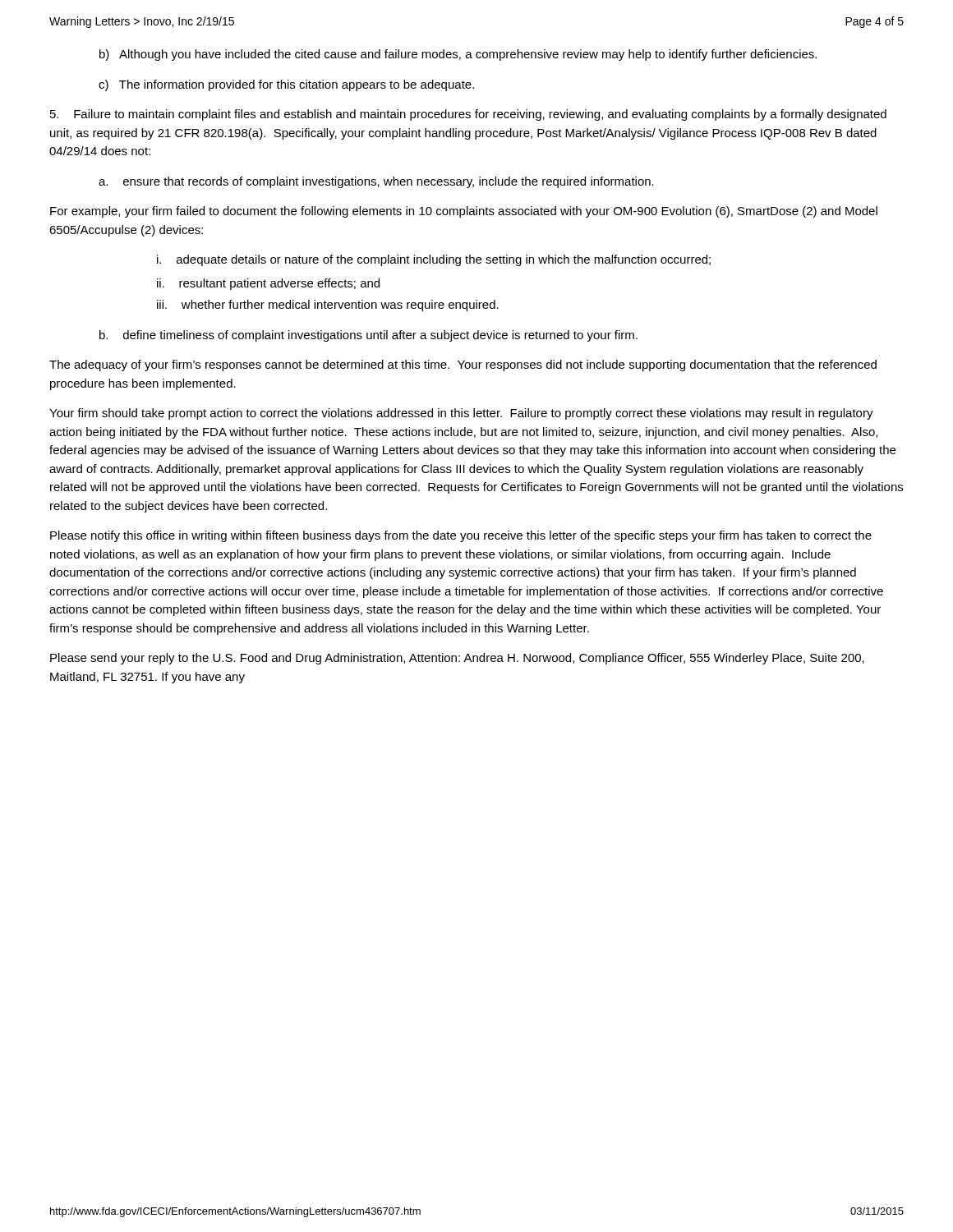Screen dimensions: 1232x953
Task: Locate the block of text that opens with "i. adequate details or"
Action: tap(434, 259)
